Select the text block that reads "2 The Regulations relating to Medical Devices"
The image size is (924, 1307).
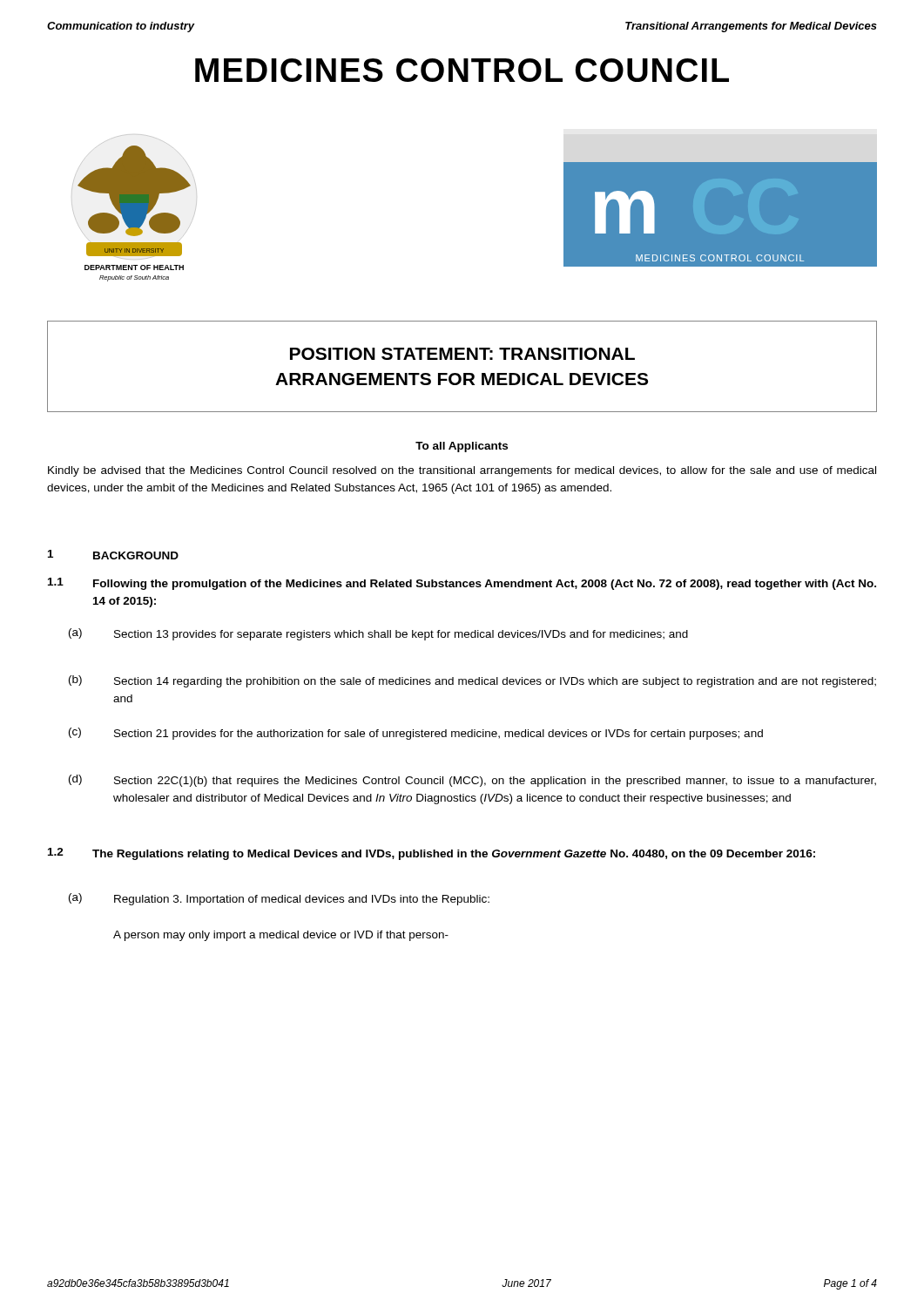(462, 854)
